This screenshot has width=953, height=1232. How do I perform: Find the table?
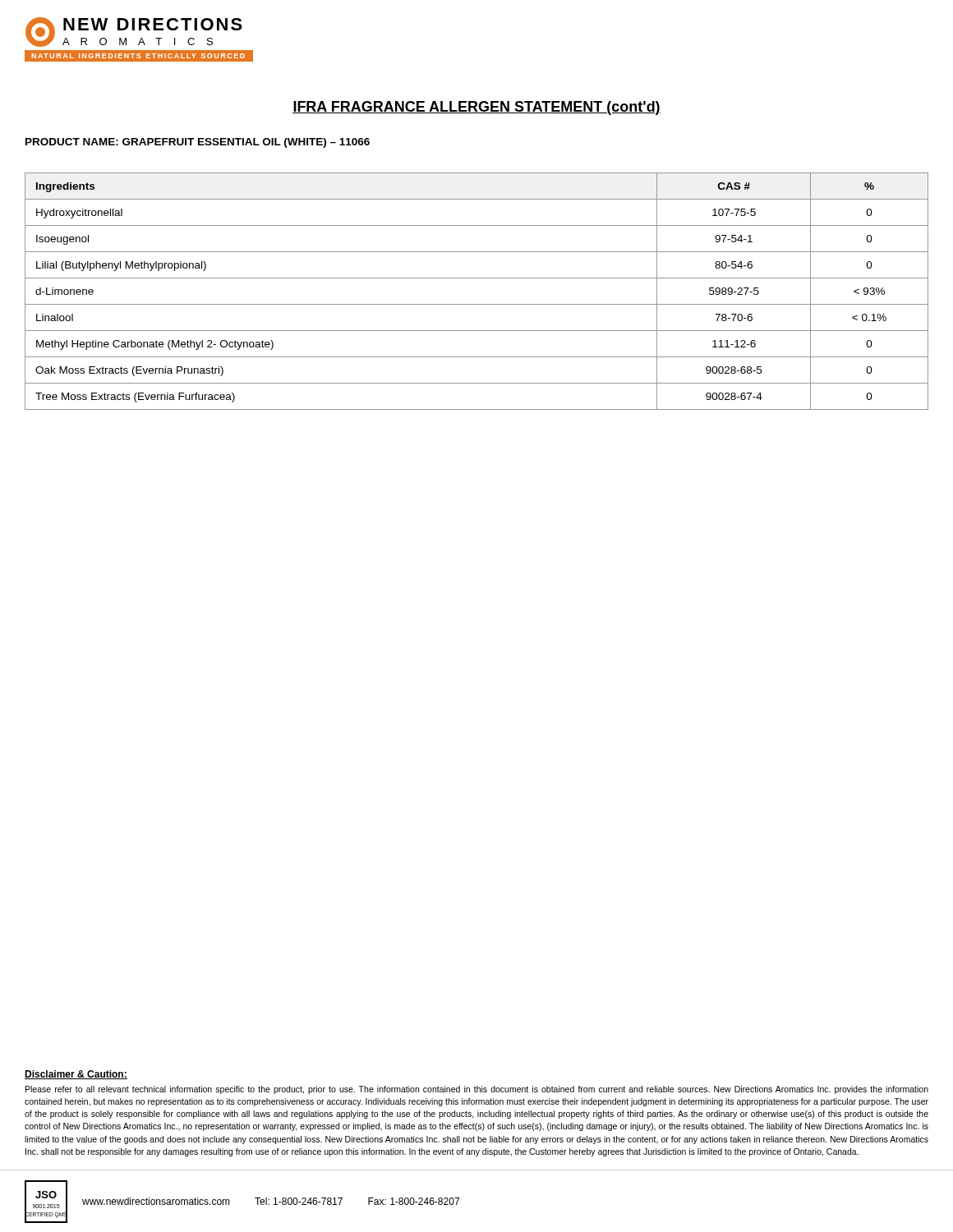coord(476,291)
